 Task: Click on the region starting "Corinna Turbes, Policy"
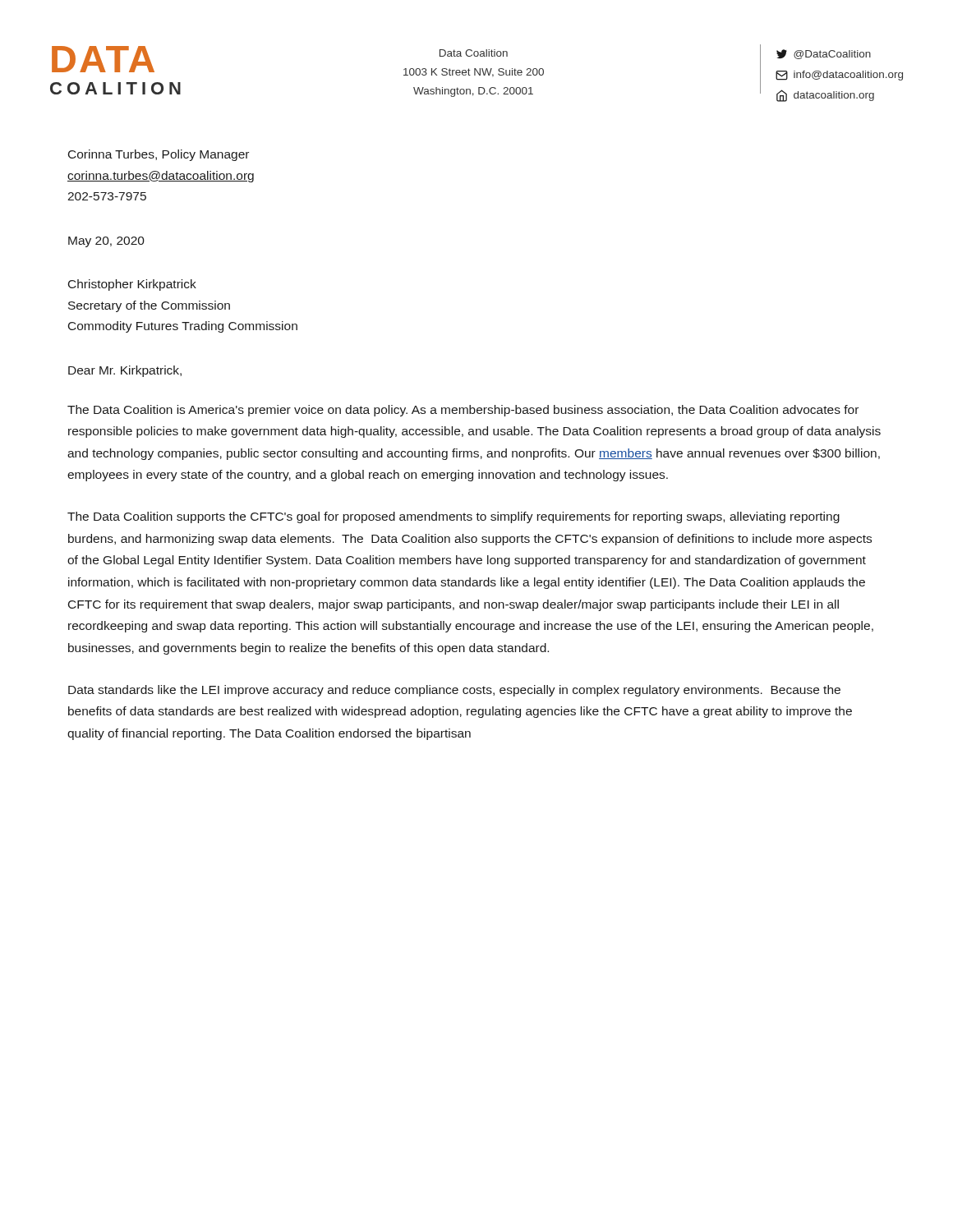coord(161,175)
